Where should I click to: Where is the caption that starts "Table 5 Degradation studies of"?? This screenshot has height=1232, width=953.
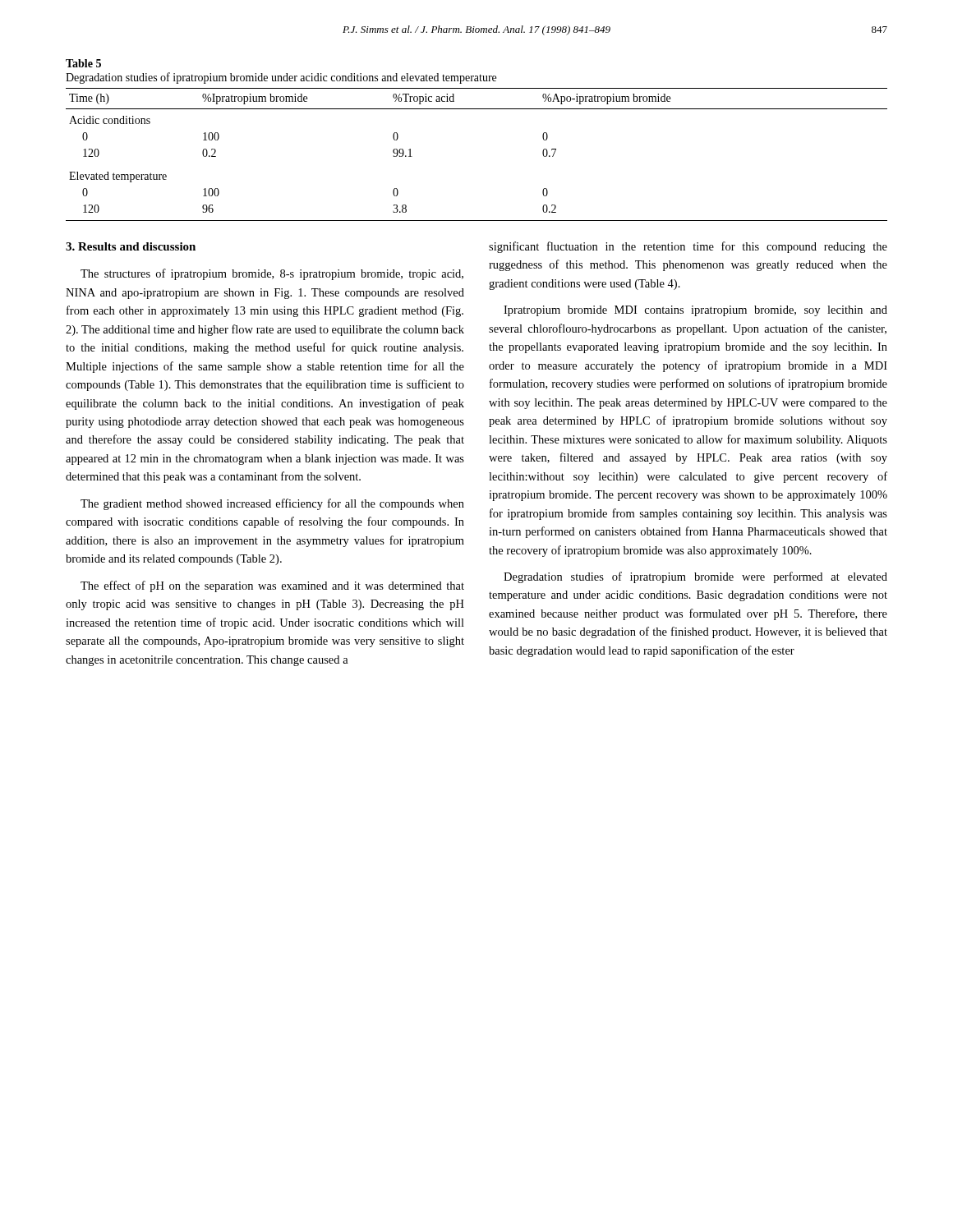[476, 71]
